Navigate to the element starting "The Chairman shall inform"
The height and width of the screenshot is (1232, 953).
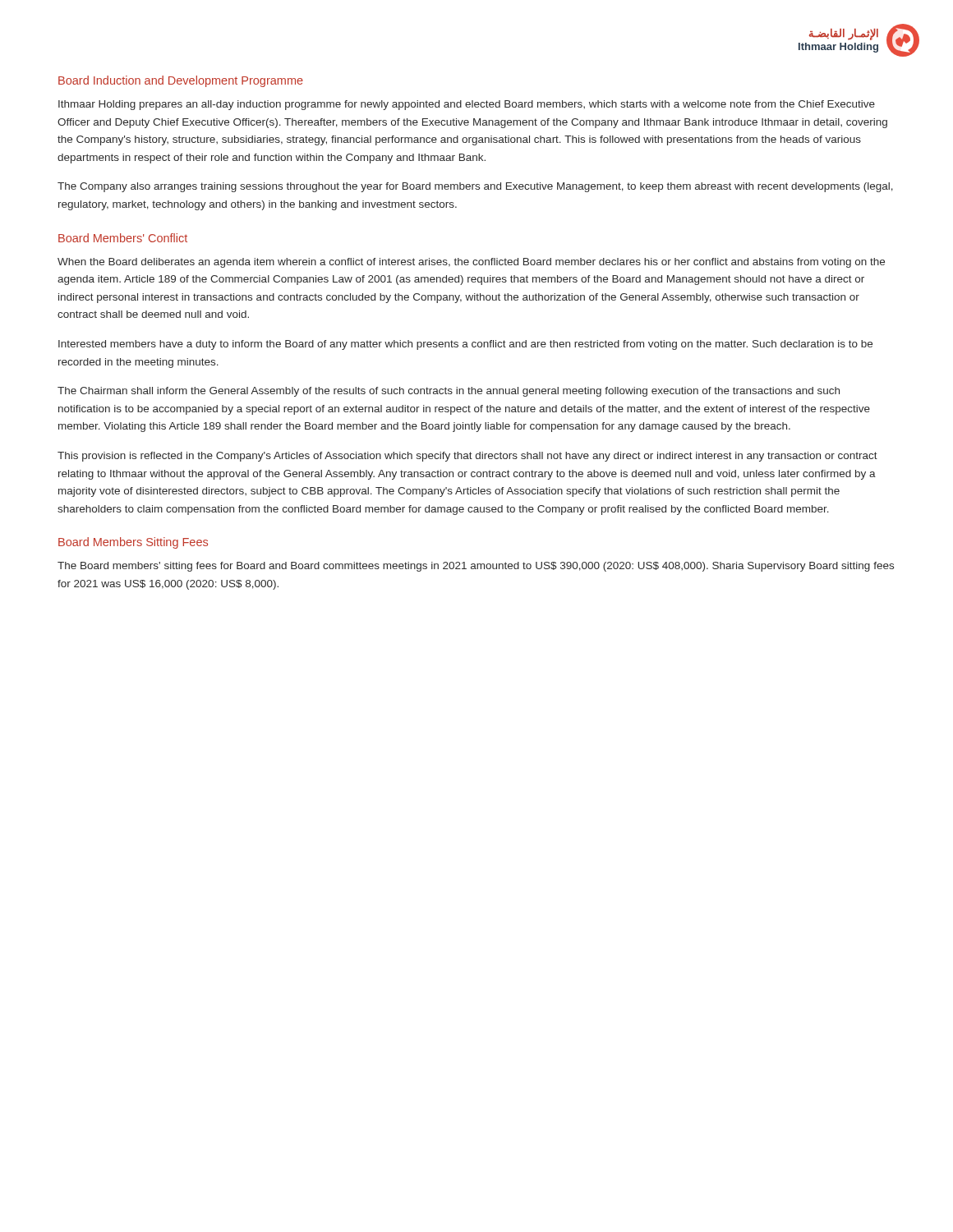tap(476, 409)
